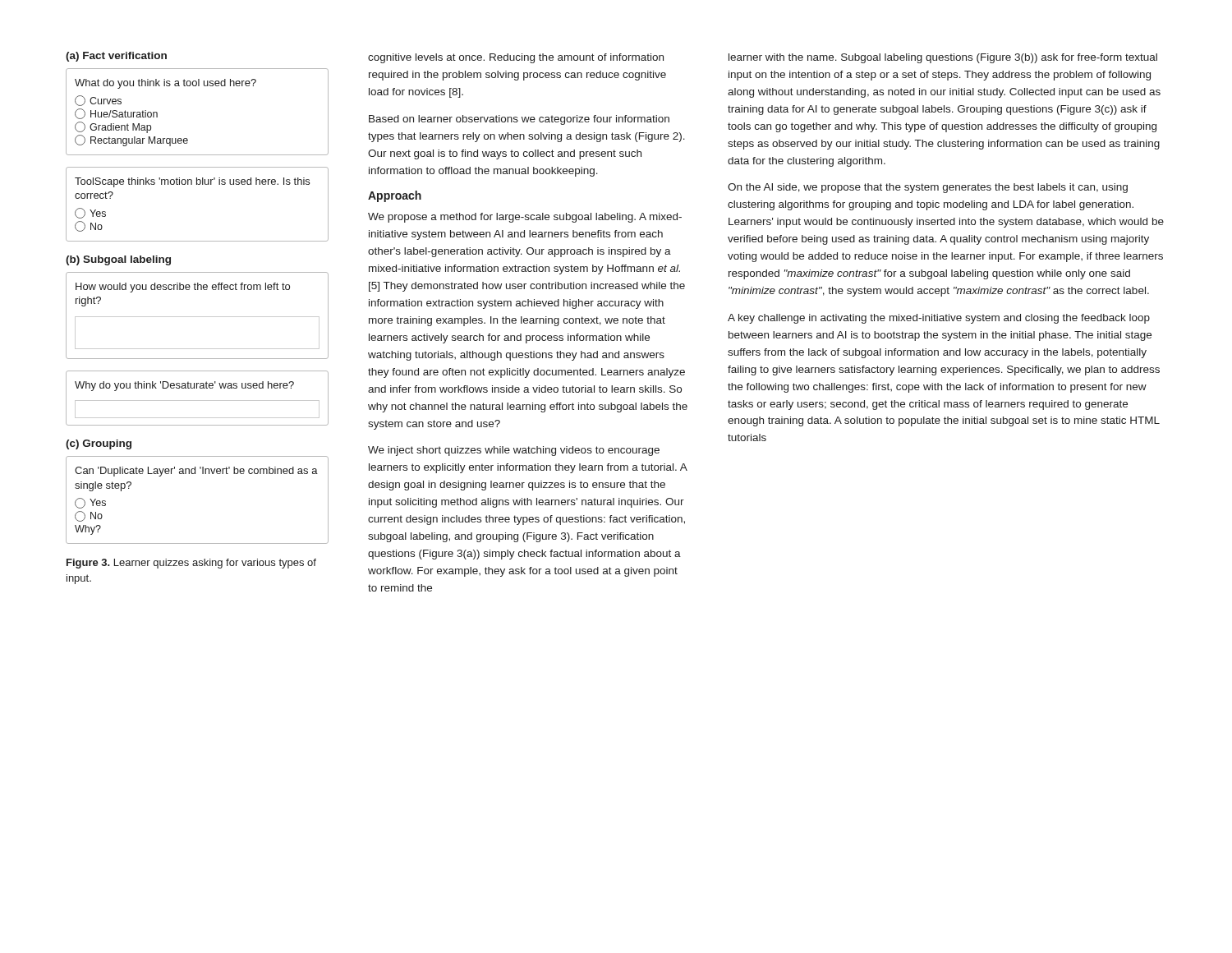Click on the text block that says "Based on learner observations we"
This screenshot has width=1232, height=953.
click(x=527, y=144)
